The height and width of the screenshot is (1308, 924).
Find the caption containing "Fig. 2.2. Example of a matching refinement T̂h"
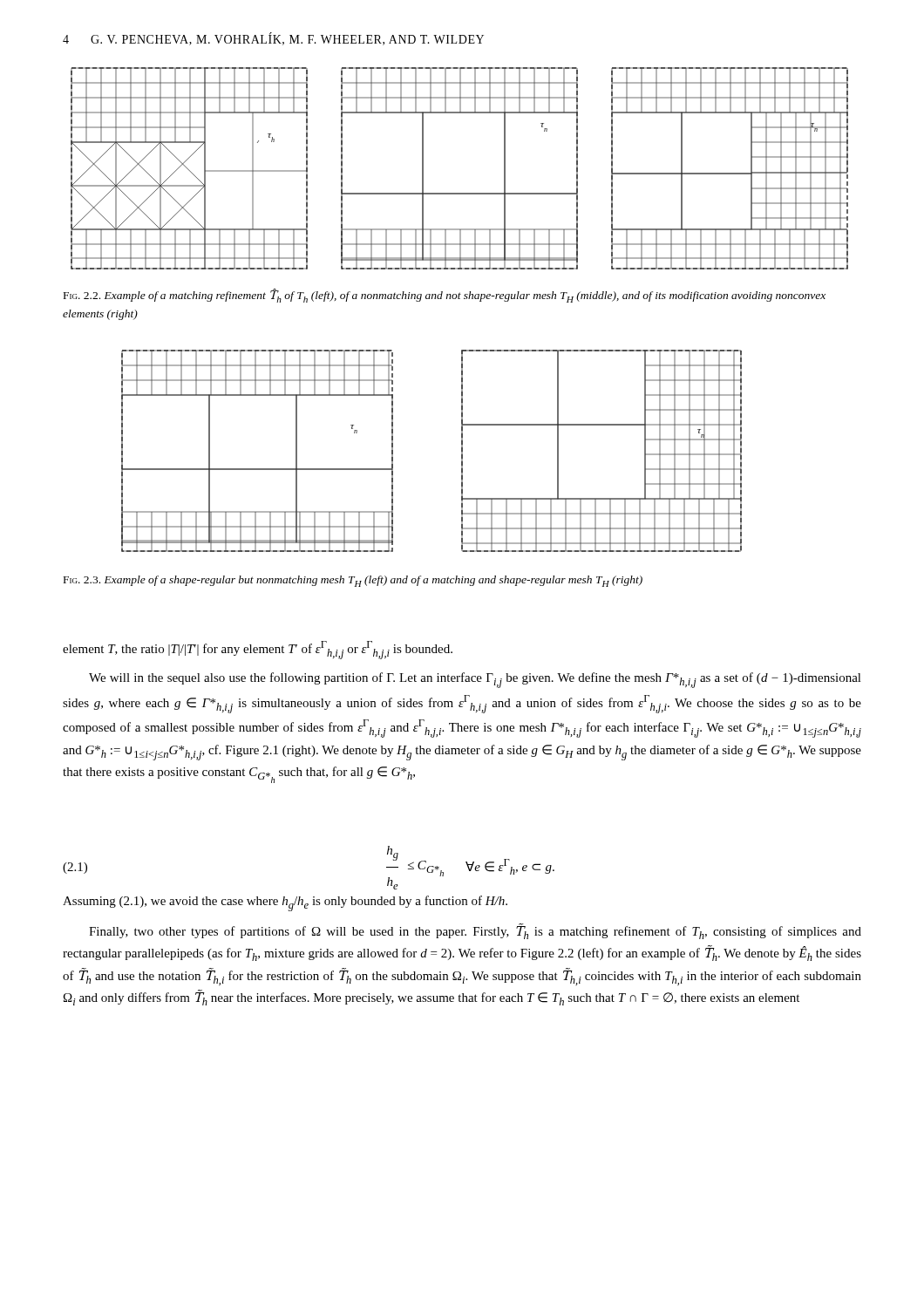[x=444, y=305]
